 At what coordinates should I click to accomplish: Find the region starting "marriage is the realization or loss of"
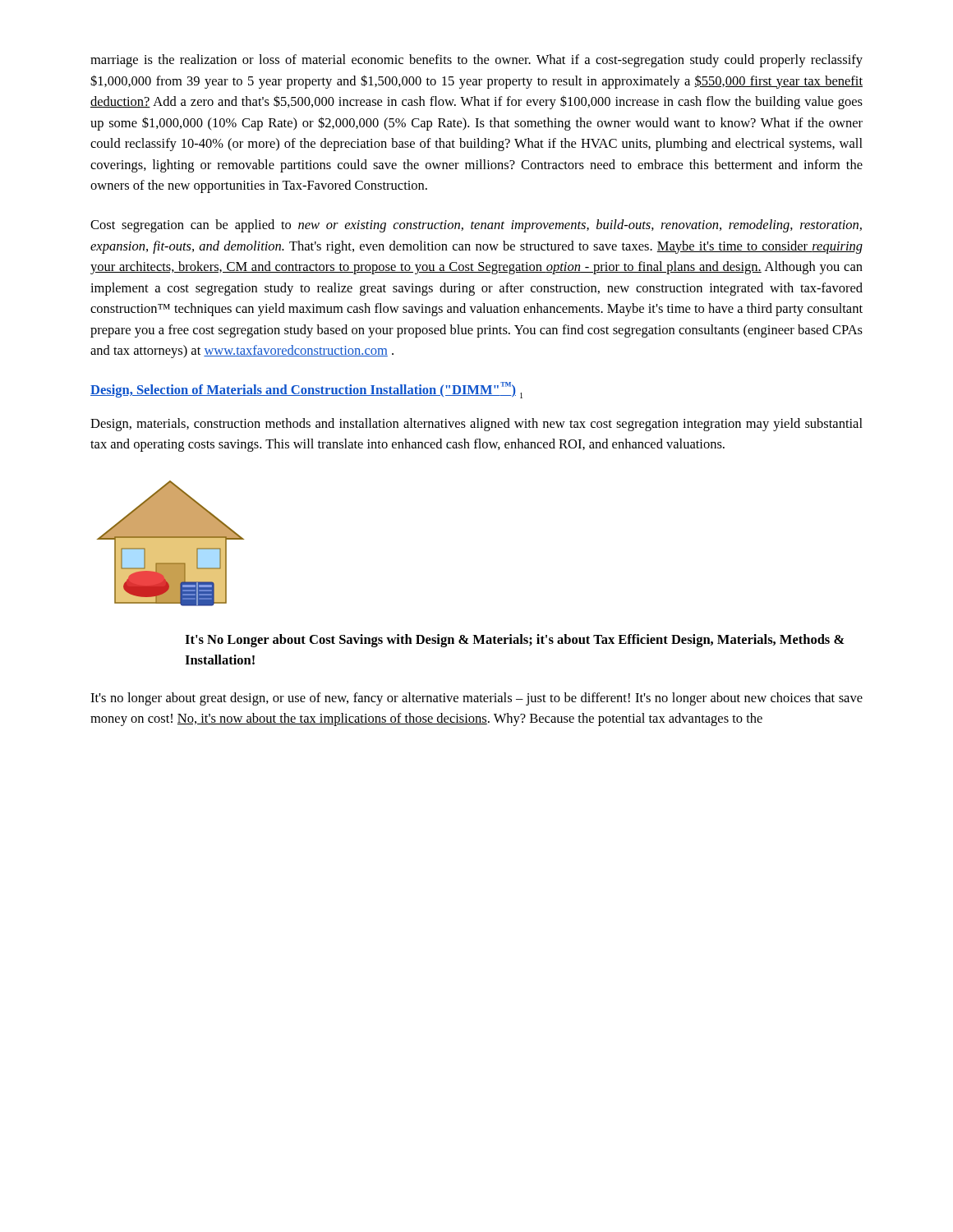tap(476, 123)
